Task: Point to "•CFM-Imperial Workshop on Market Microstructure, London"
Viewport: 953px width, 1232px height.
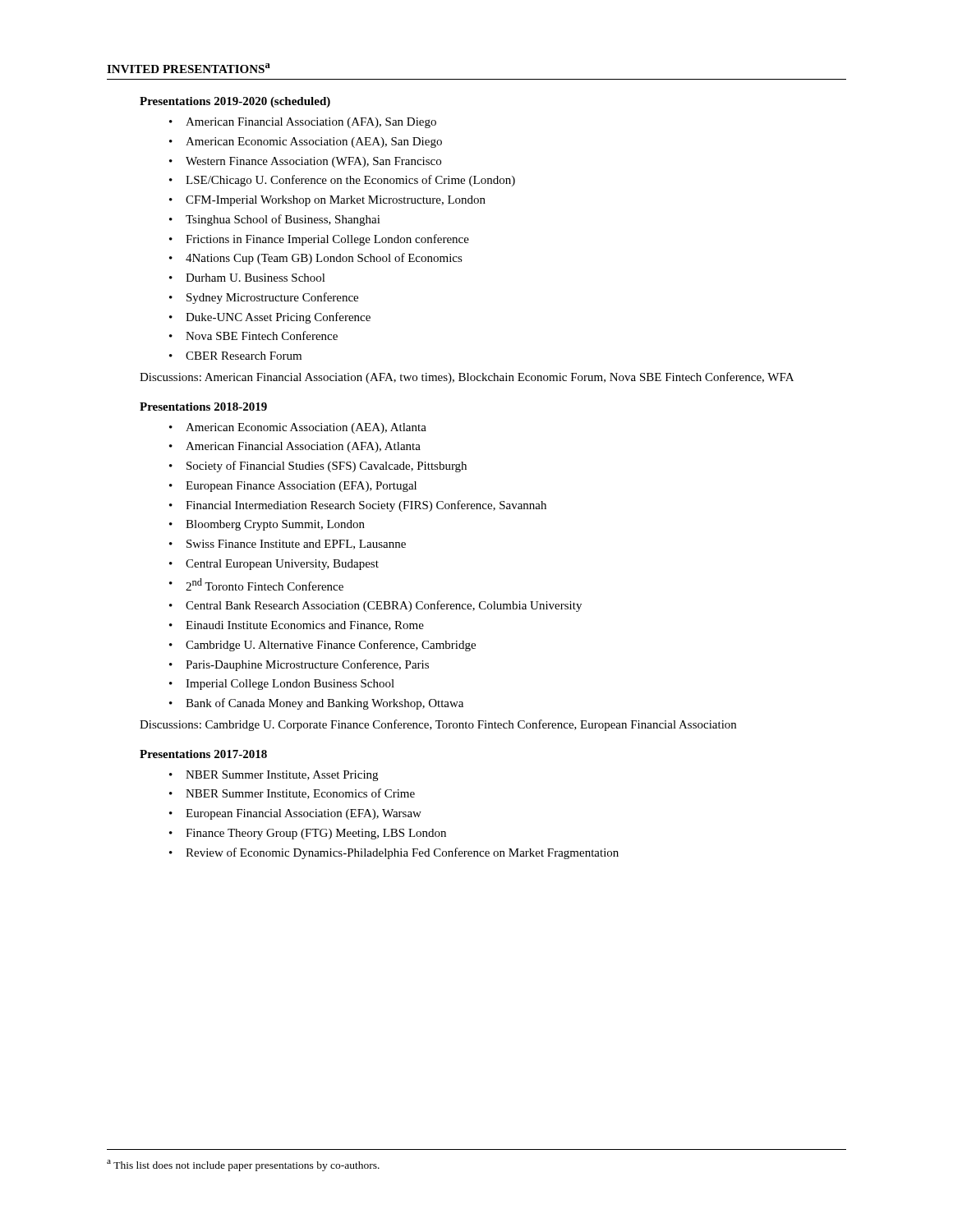Action: tap(327, 200)
